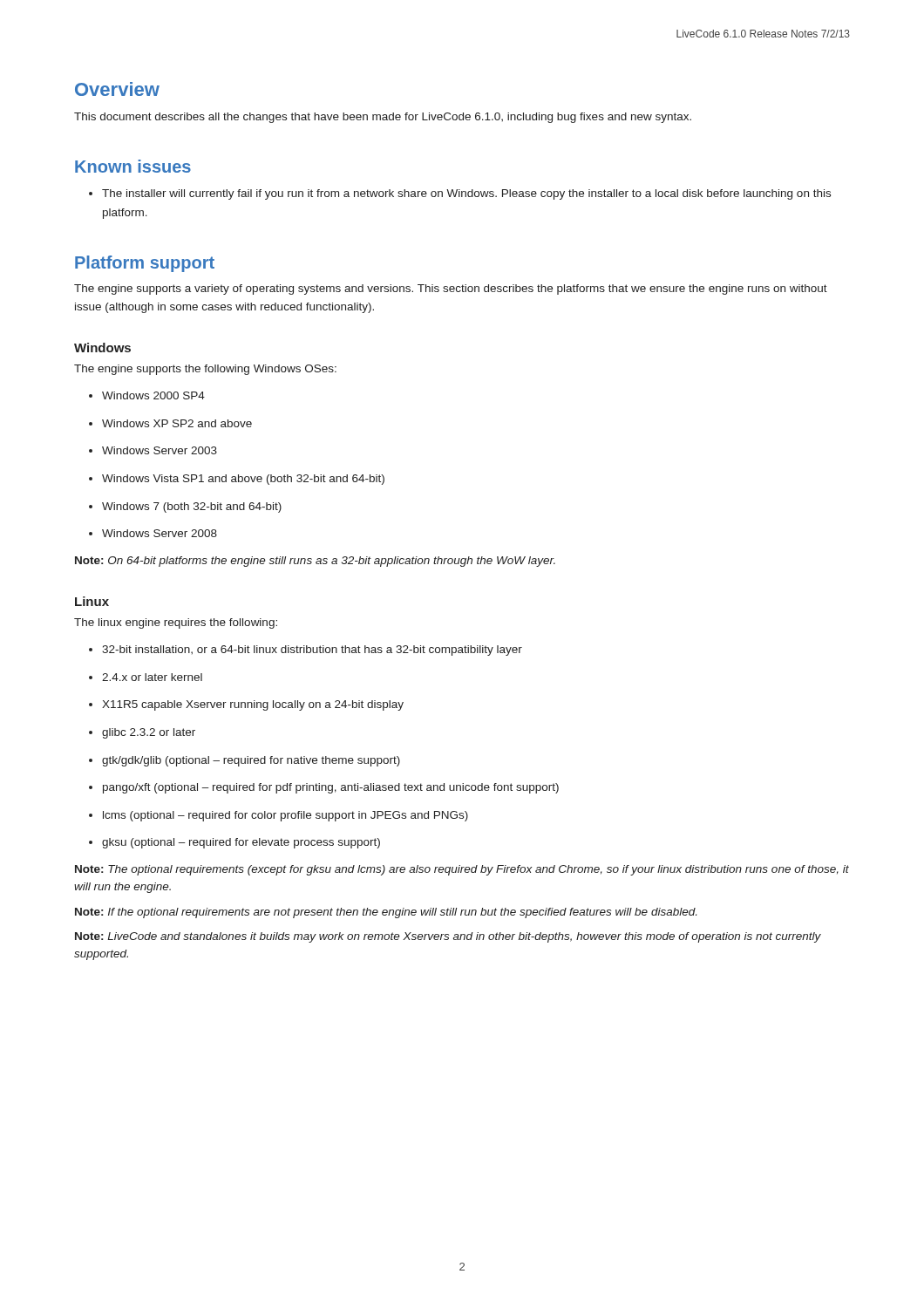Select the element starting "Note: On 64-bit platforms the engine still"
This screenshot has width=924, height=1308.
[x=462, y=561]
